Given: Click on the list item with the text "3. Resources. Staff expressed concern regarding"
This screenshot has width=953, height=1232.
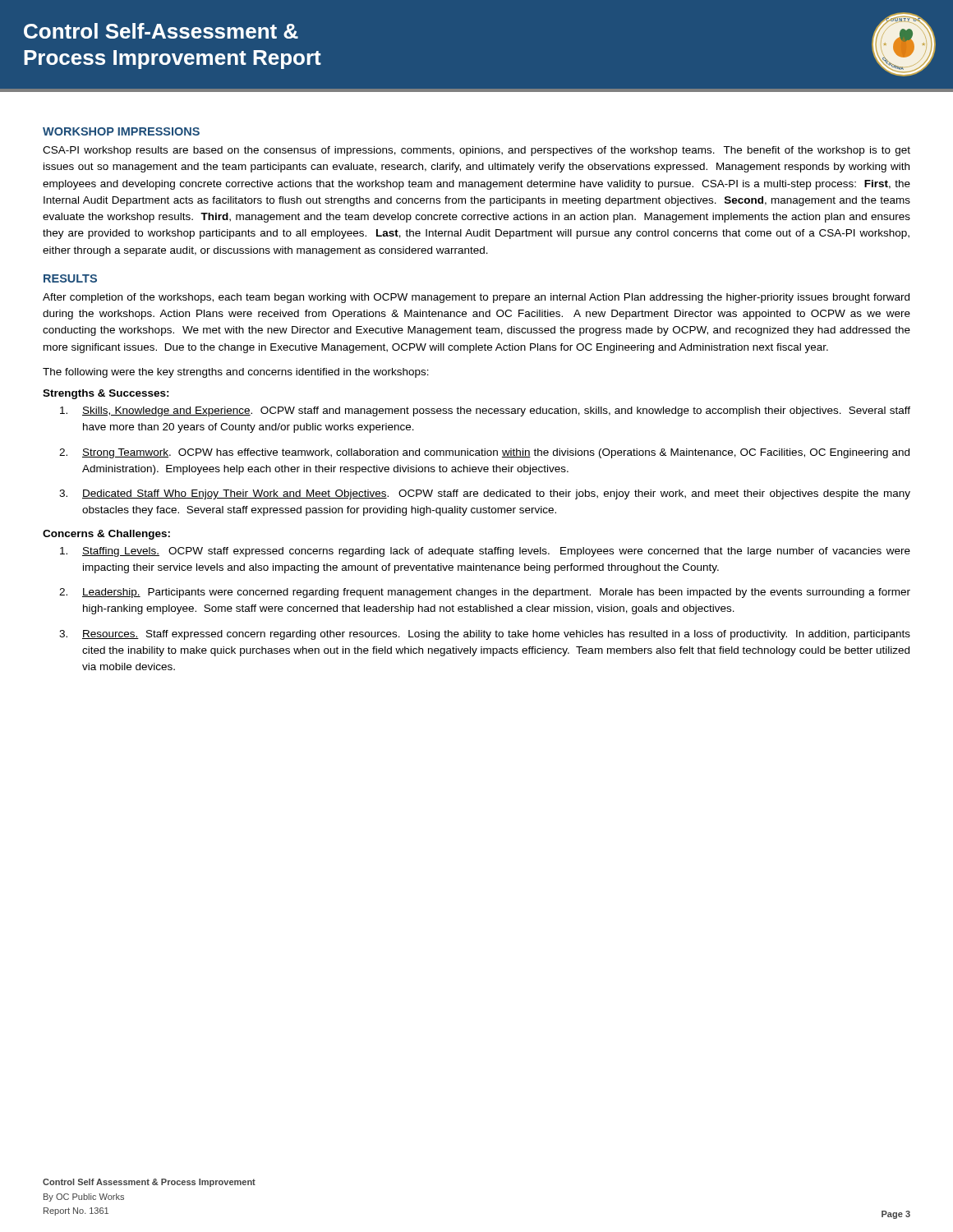Looking at the screenshot, I should (x=485, y=650).
